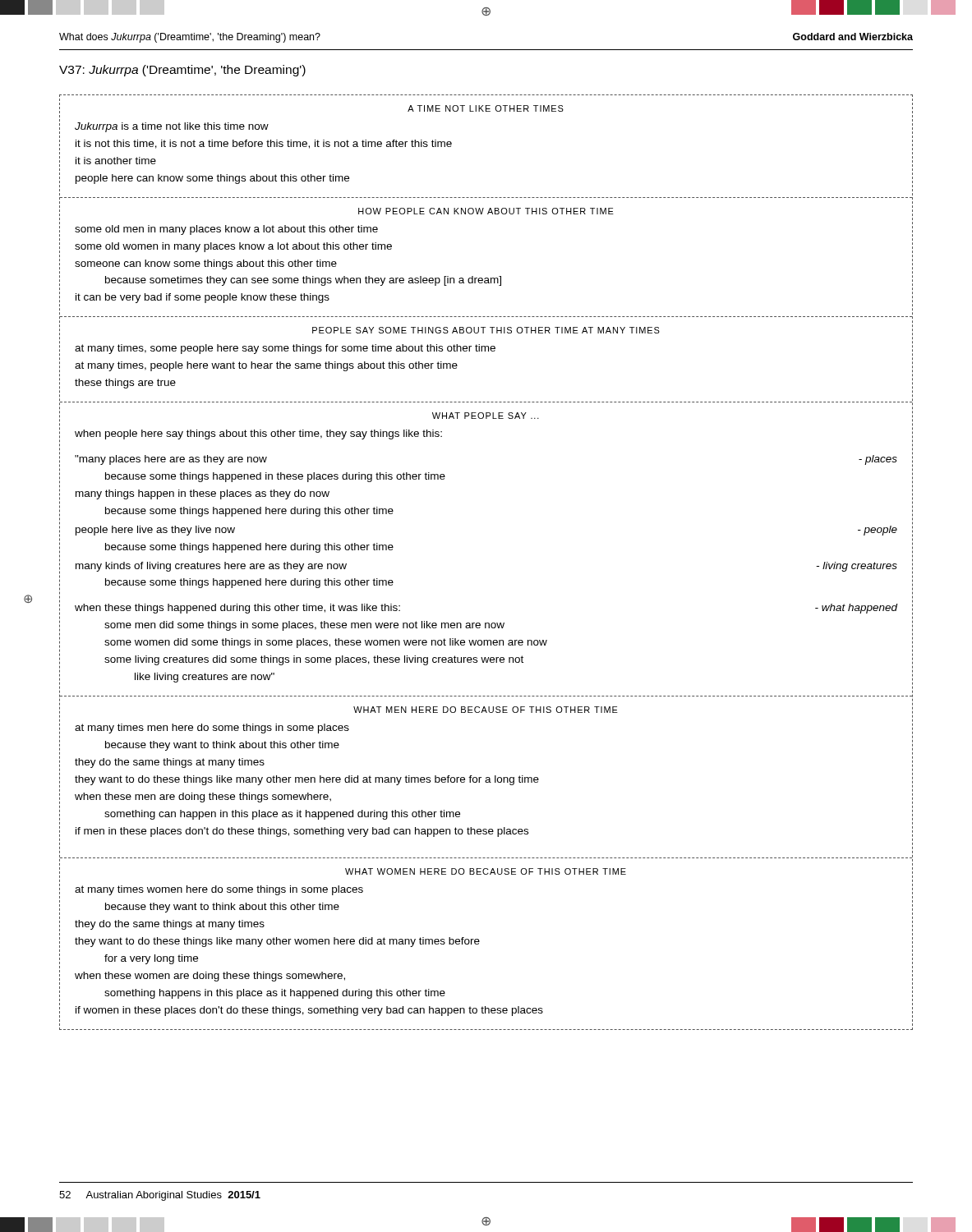Screen dimensions: 1232x972
Task: Locate the text "WHAT PEOPLE SAY ..."
Action: point(486,416)
